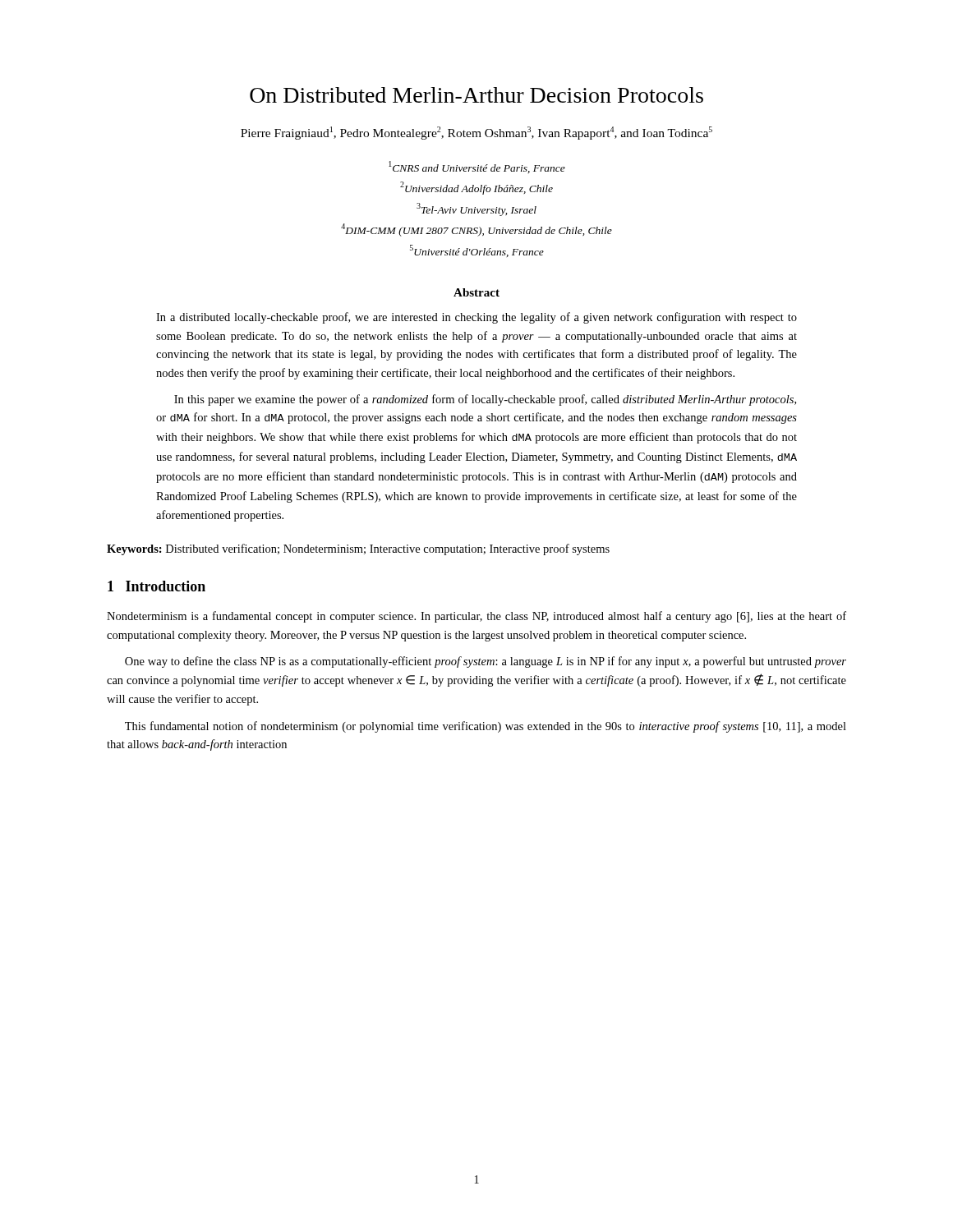Click on the block starting "1 Introduction"
The width and height of the screenshot is (953, 1232).
coord(156,586)
